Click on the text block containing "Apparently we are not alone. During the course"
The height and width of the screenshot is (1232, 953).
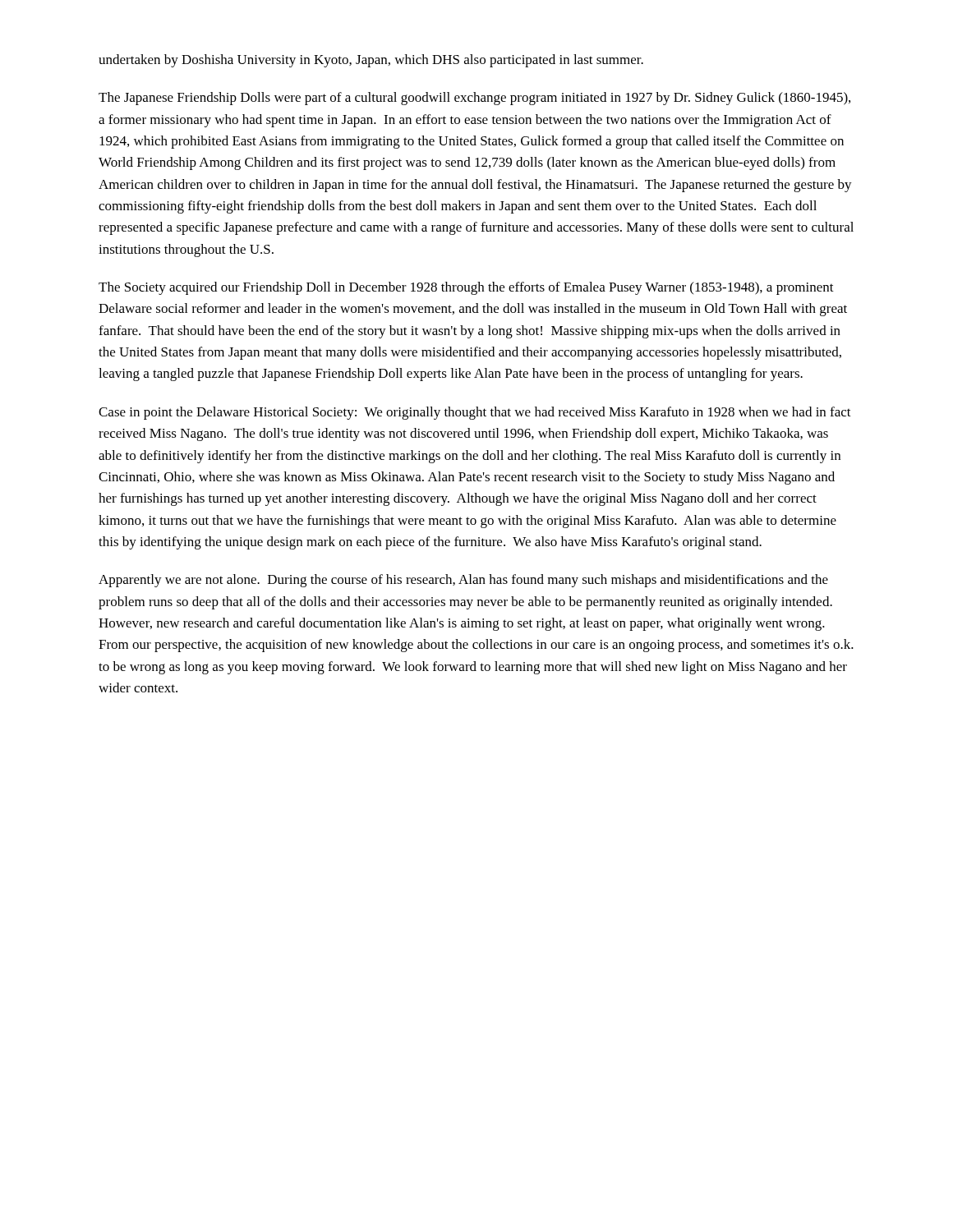coord(476,634)
